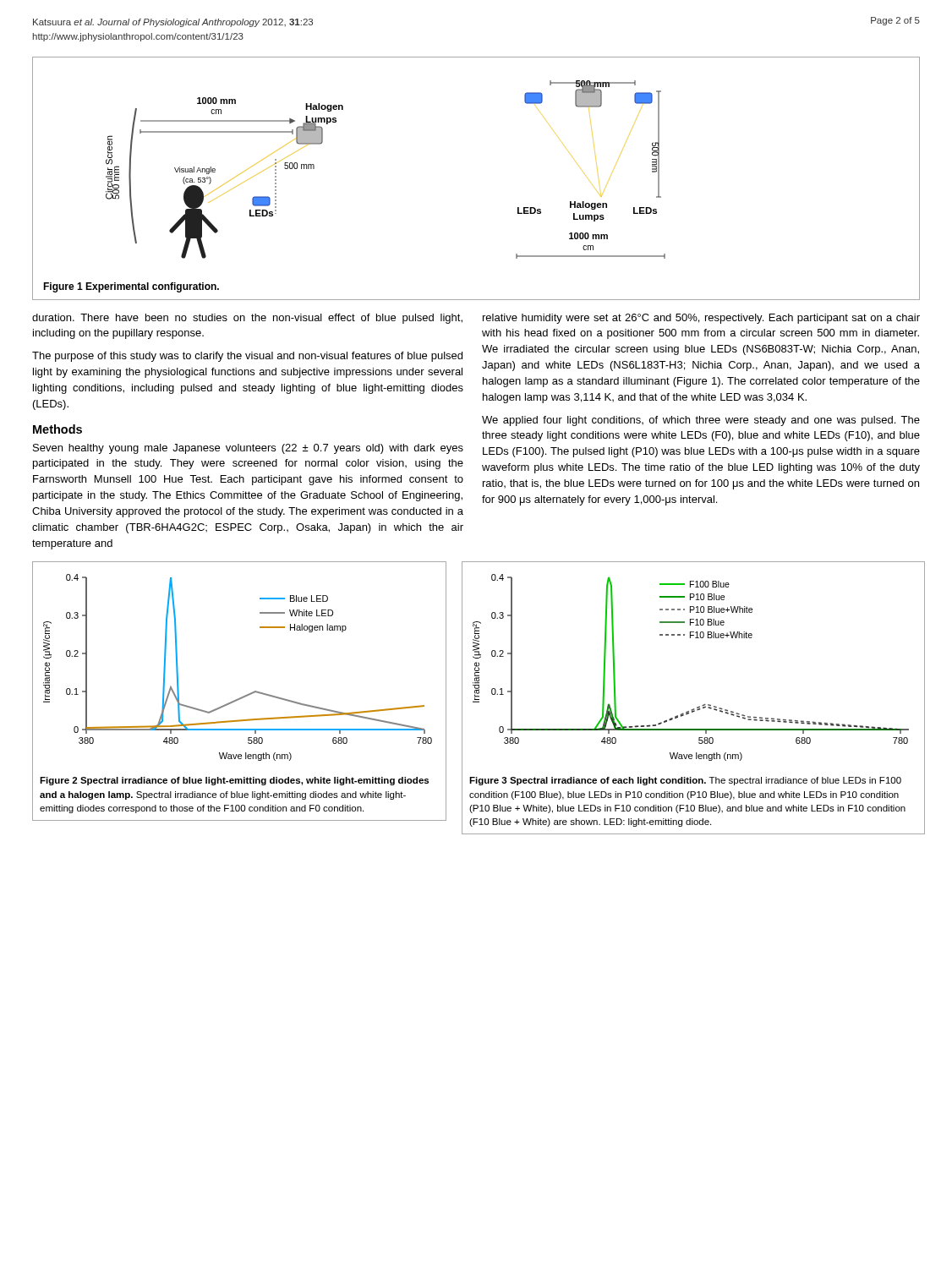Locate the text block that reads "Seven healthy young male"
Screen dimensions: 1268x952
click(248, 495)
